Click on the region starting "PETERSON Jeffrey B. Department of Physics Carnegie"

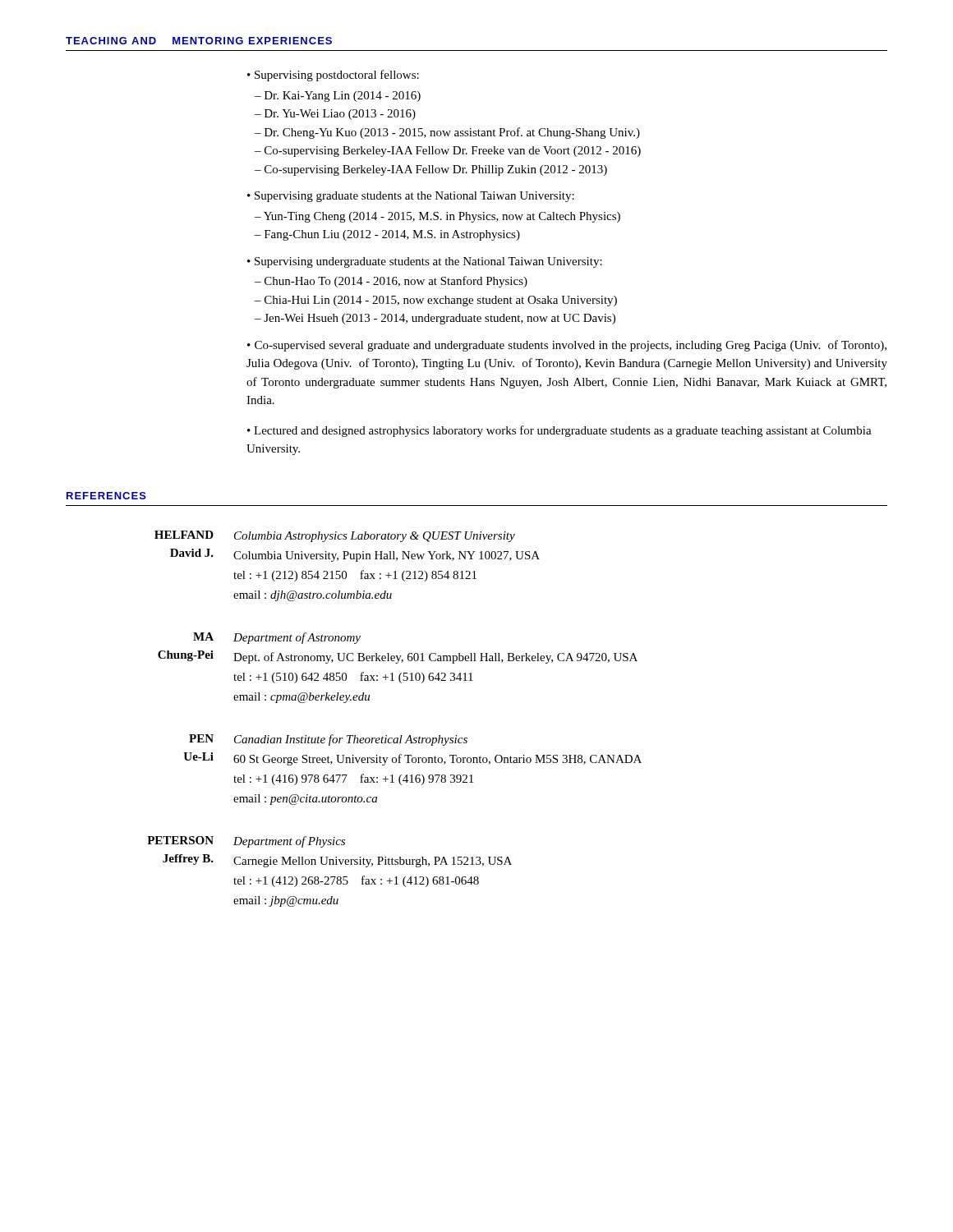(476, 870)
